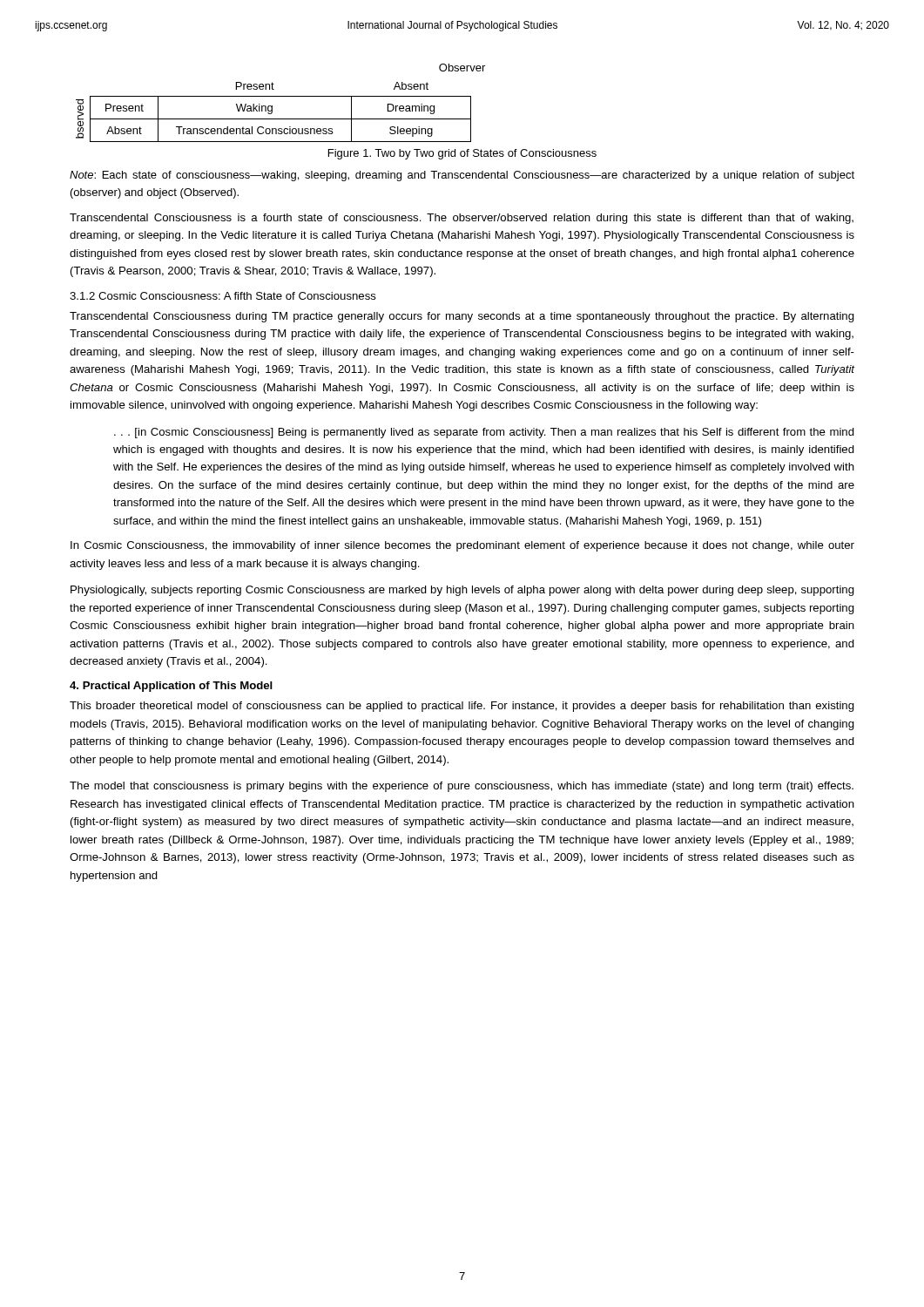Viewport: 924px width, 1307px height.
Task: Locate the section header that says "3.1.2 Cosmic Consciousness: A fifth"
Action: [223, 296]
